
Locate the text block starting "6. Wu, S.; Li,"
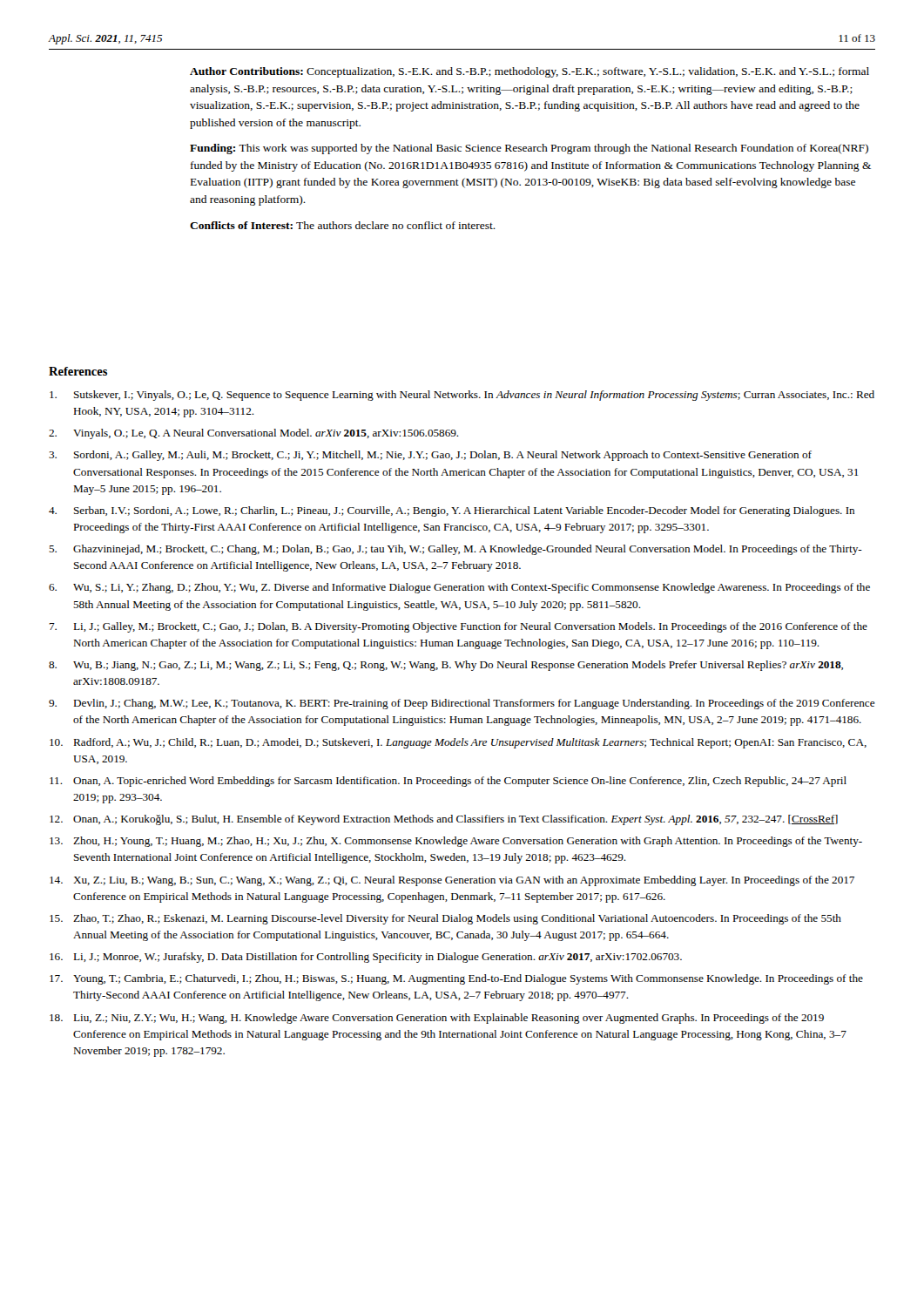[x=462, y=596]
